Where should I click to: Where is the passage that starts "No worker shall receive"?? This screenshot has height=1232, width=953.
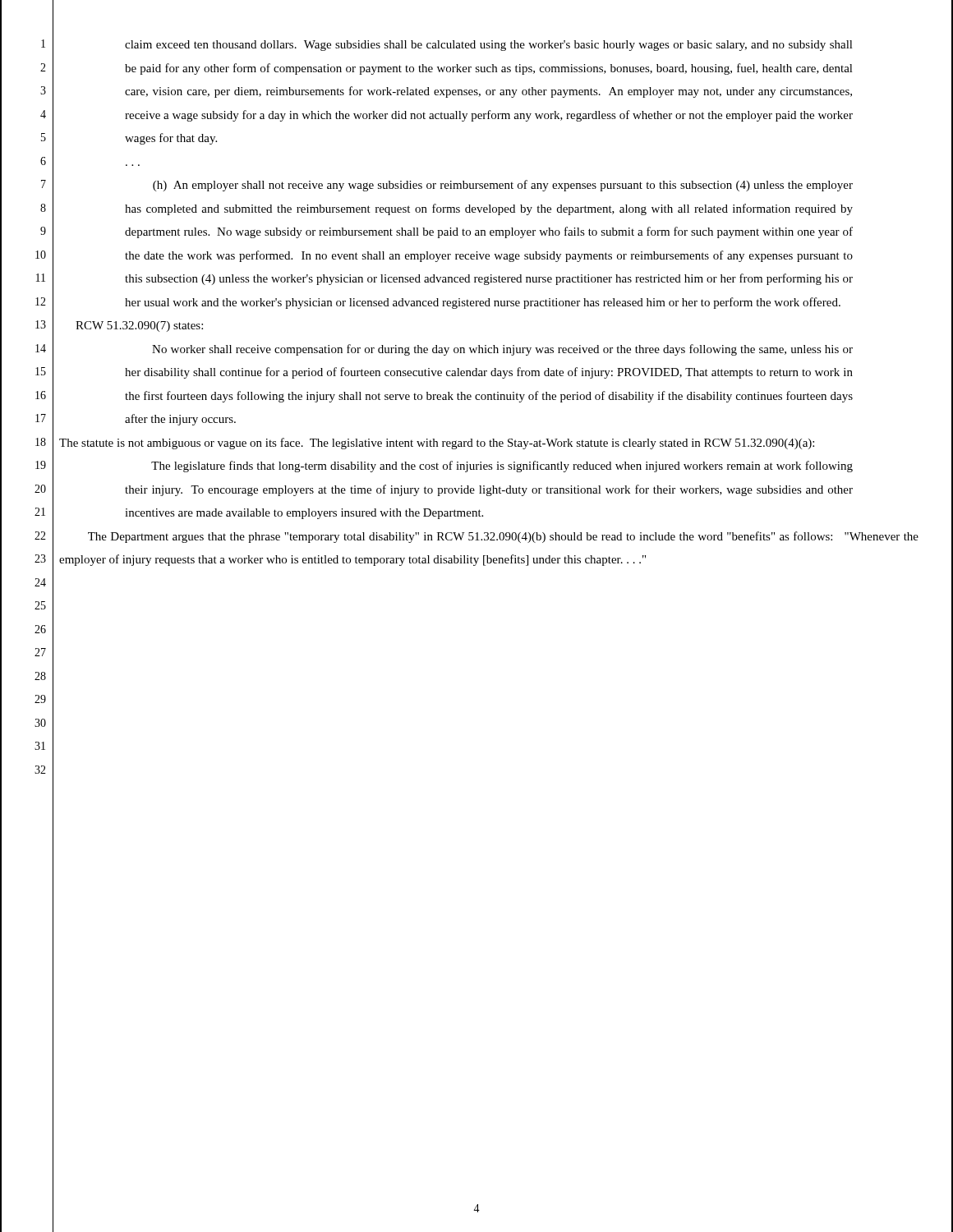[489, 384]
